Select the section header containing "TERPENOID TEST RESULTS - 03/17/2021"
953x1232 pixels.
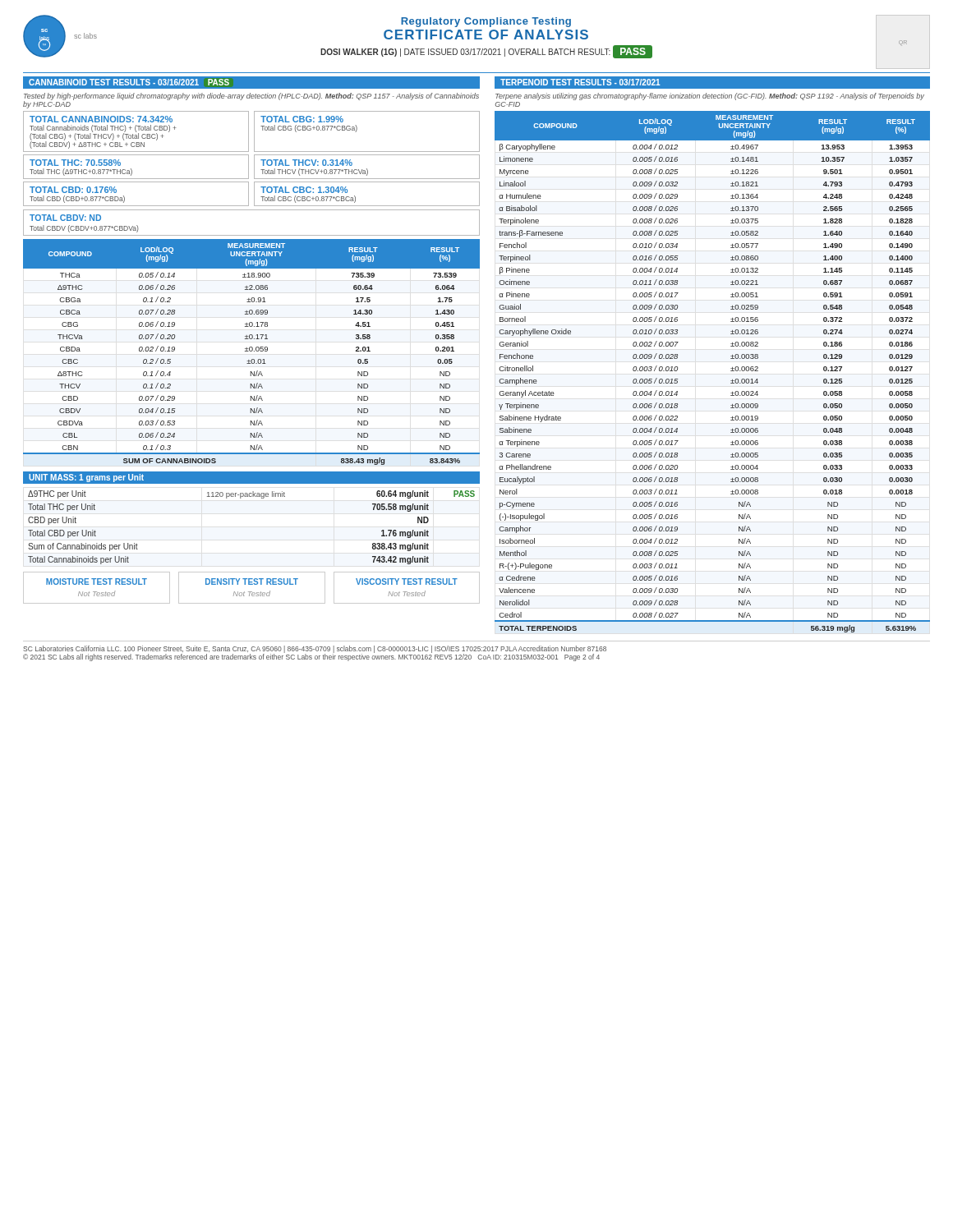[580, 83]
